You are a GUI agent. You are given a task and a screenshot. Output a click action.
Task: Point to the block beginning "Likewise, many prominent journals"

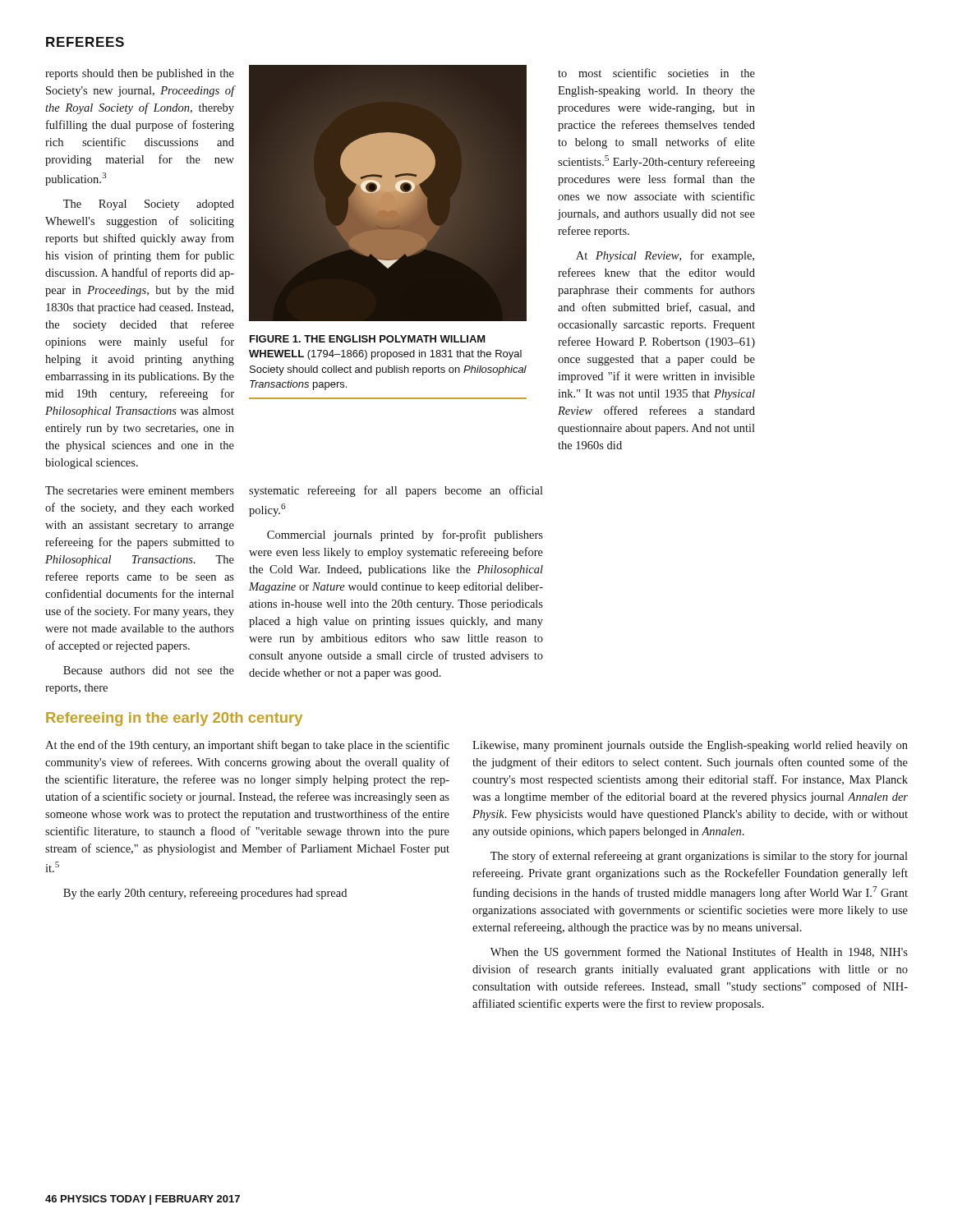690,788
